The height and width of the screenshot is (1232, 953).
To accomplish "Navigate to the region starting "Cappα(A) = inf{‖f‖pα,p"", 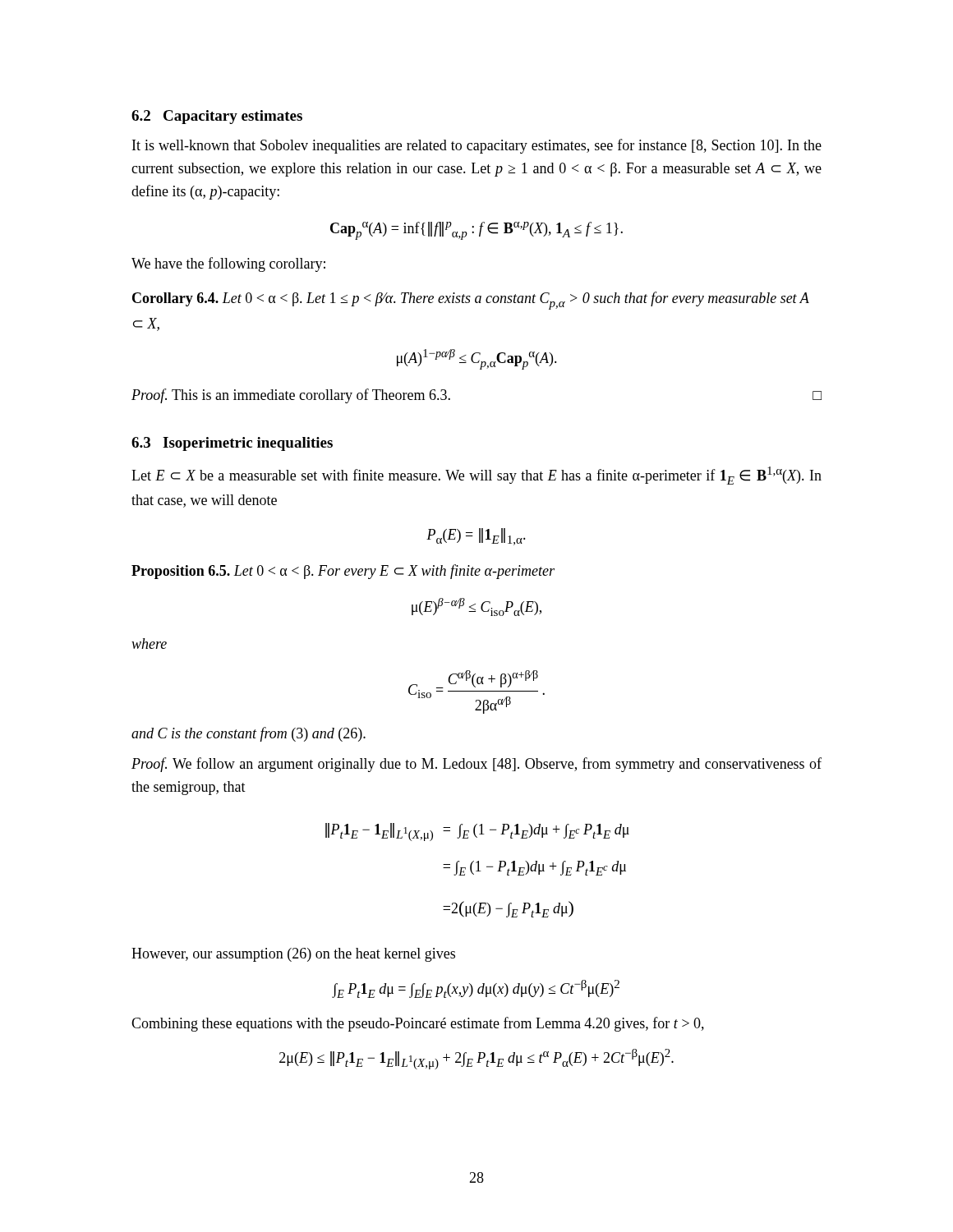I will tap(476, 228).
